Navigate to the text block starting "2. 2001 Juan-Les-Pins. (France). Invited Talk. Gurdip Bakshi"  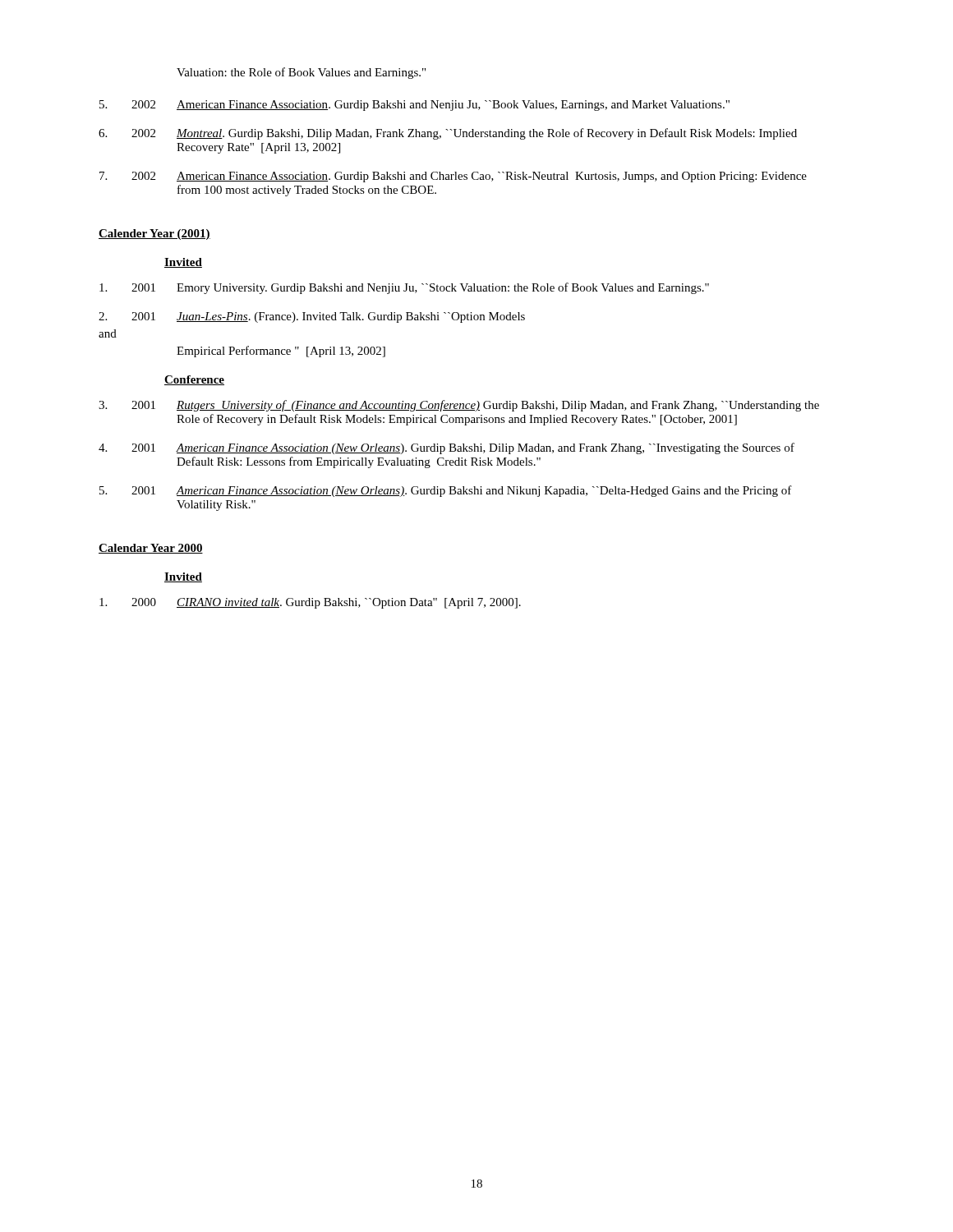[x=312, y=317]
